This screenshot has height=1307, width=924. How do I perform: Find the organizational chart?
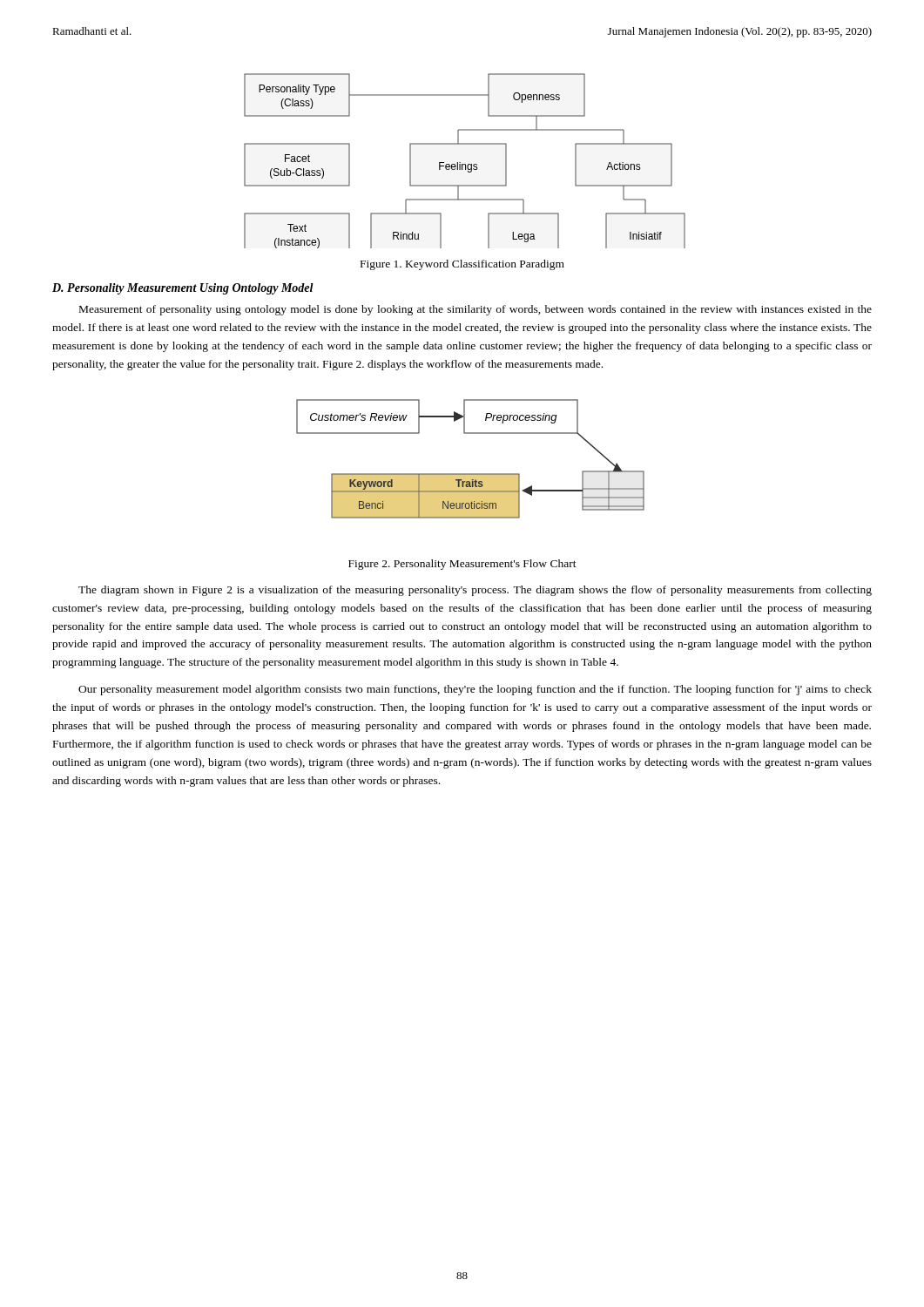tap(462, 154)
